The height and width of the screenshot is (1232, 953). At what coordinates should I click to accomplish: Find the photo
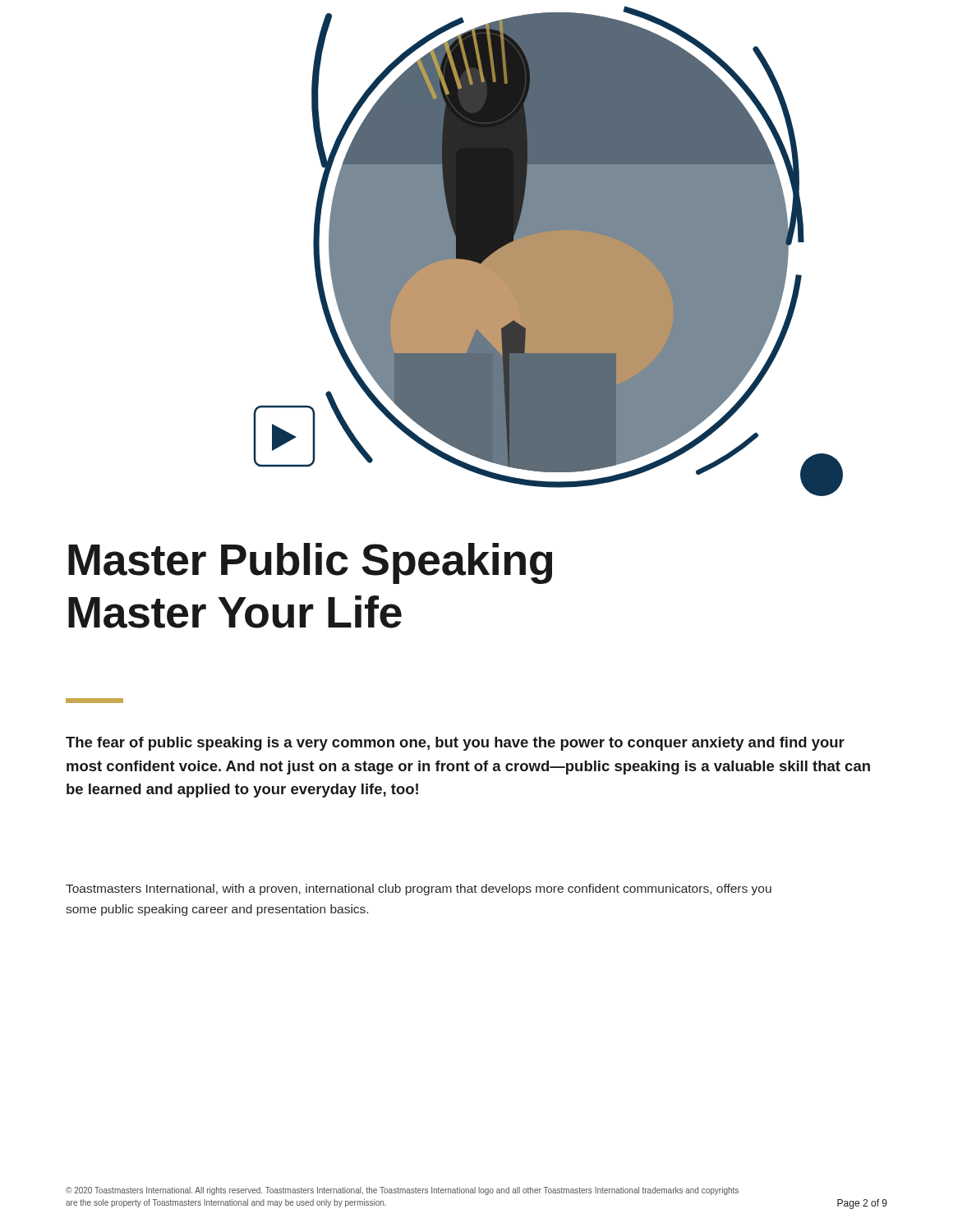tap(476, 259)
